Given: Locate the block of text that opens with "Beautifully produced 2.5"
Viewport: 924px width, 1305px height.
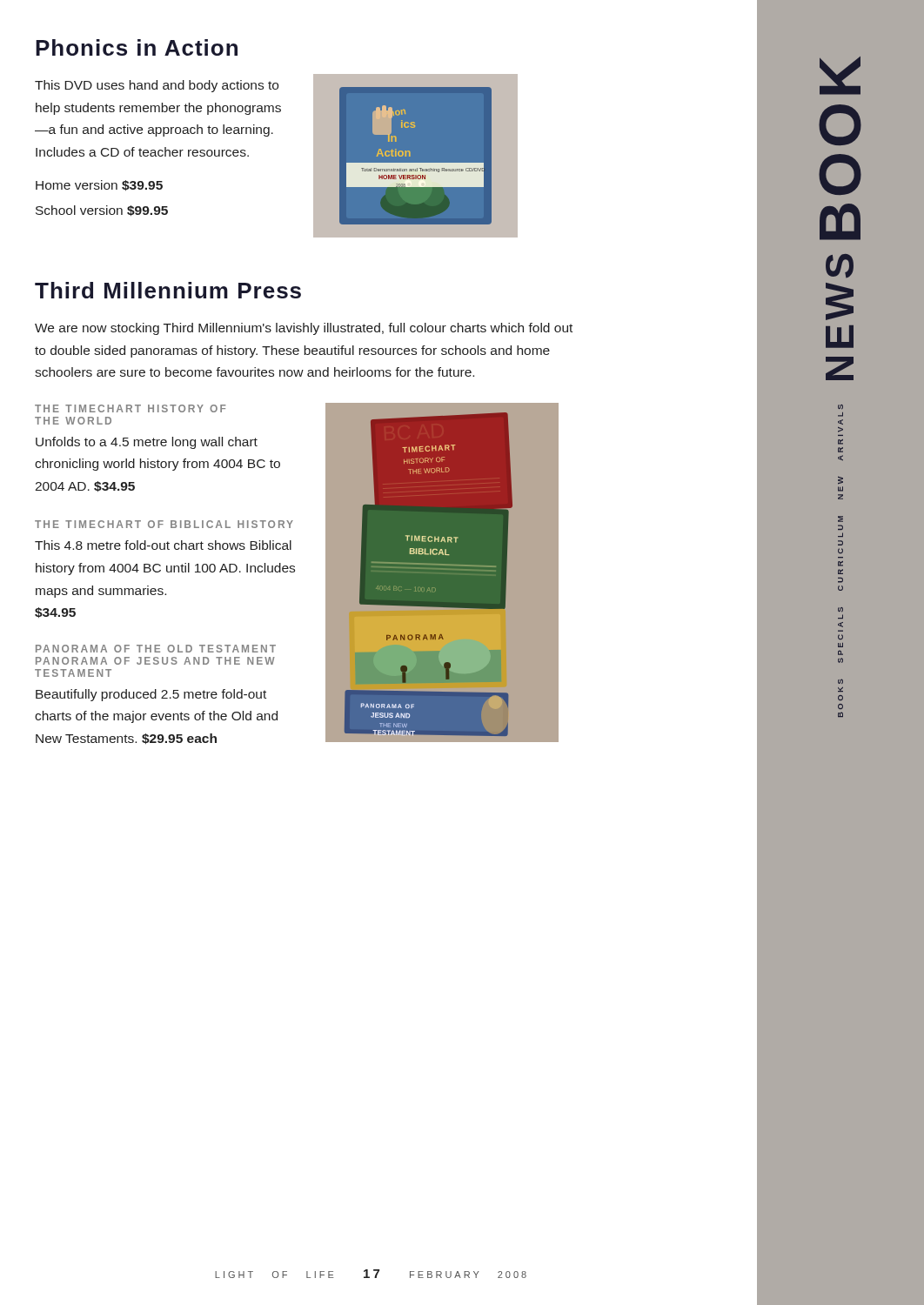Looking at the screenshot, I should click(157, 716).
